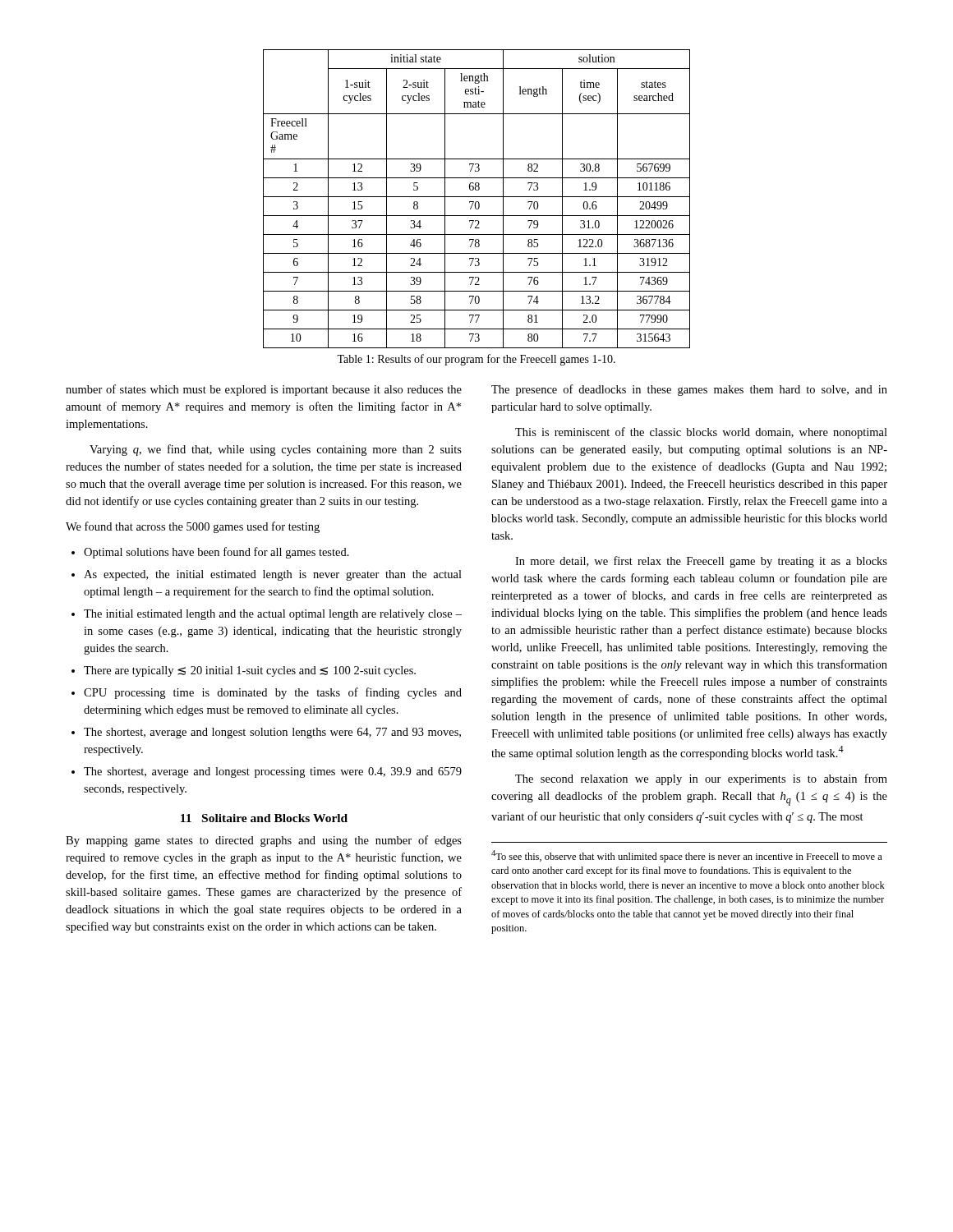Locate the block starting "The initial estimated length and the actual optimal"

click(x=264, y=631)
